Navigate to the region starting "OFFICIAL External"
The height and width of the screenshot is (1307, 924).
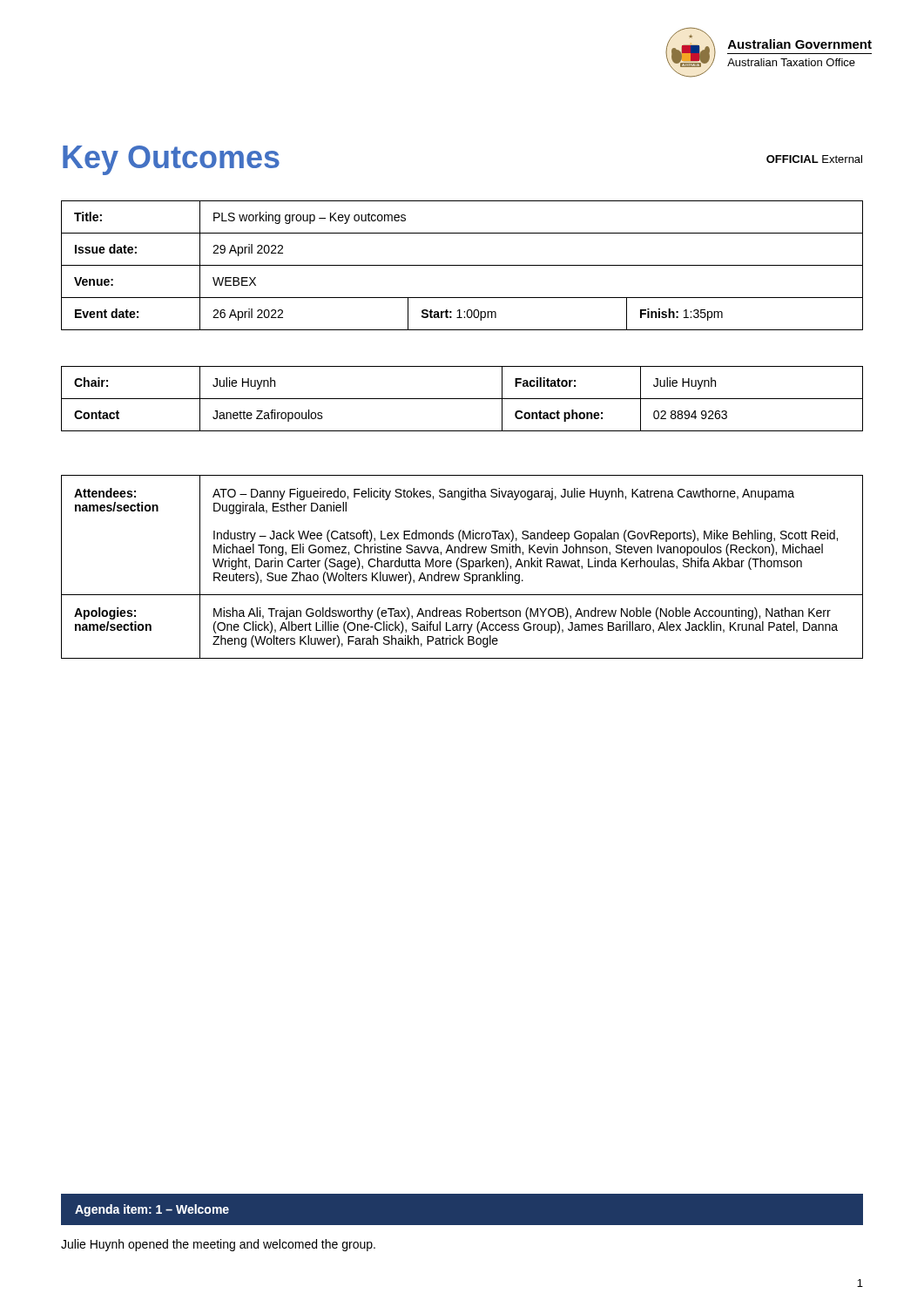815,159
